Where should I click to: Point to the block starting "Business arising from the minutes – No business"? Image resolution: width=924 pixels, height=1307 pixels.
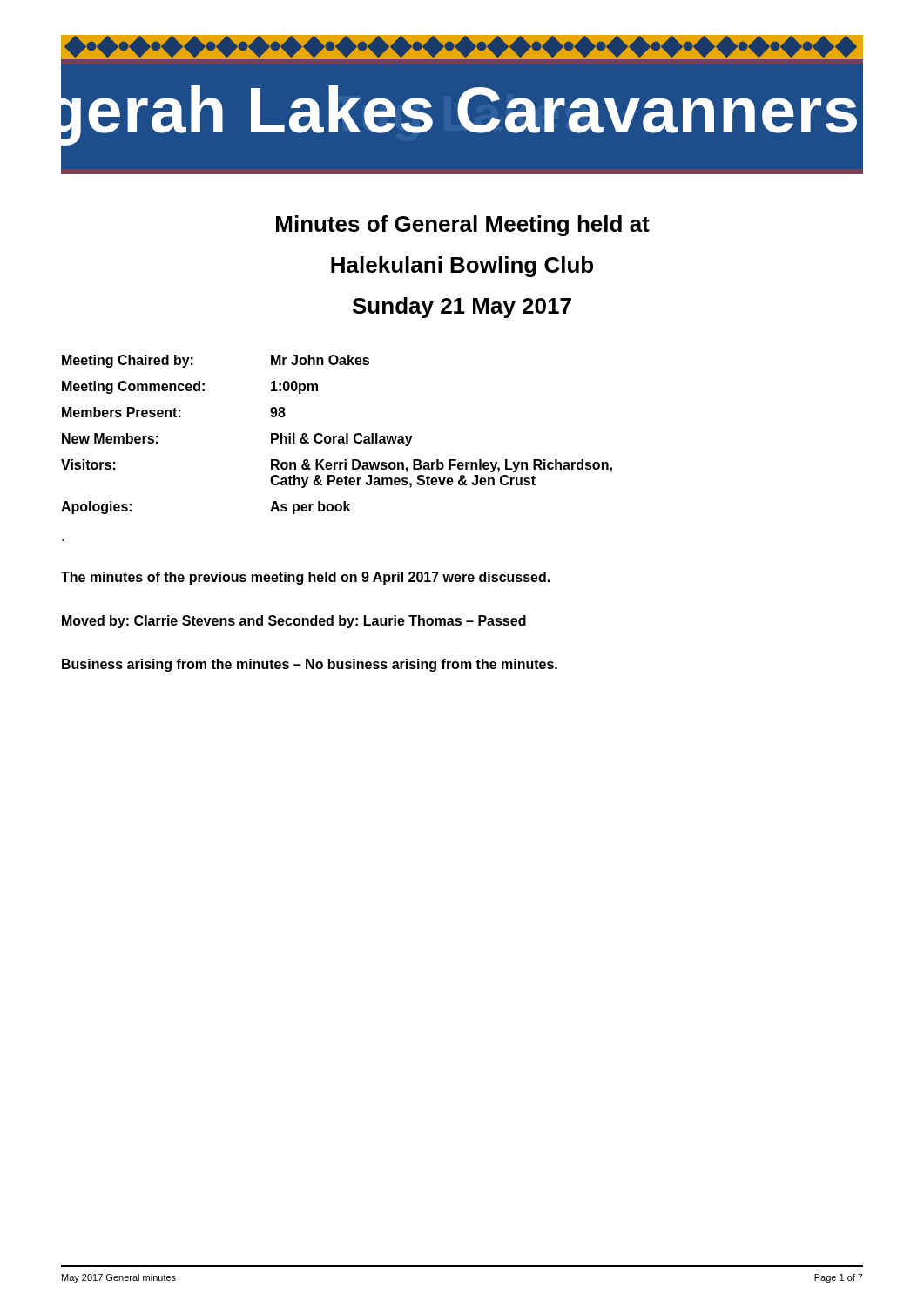coord(310,664)
